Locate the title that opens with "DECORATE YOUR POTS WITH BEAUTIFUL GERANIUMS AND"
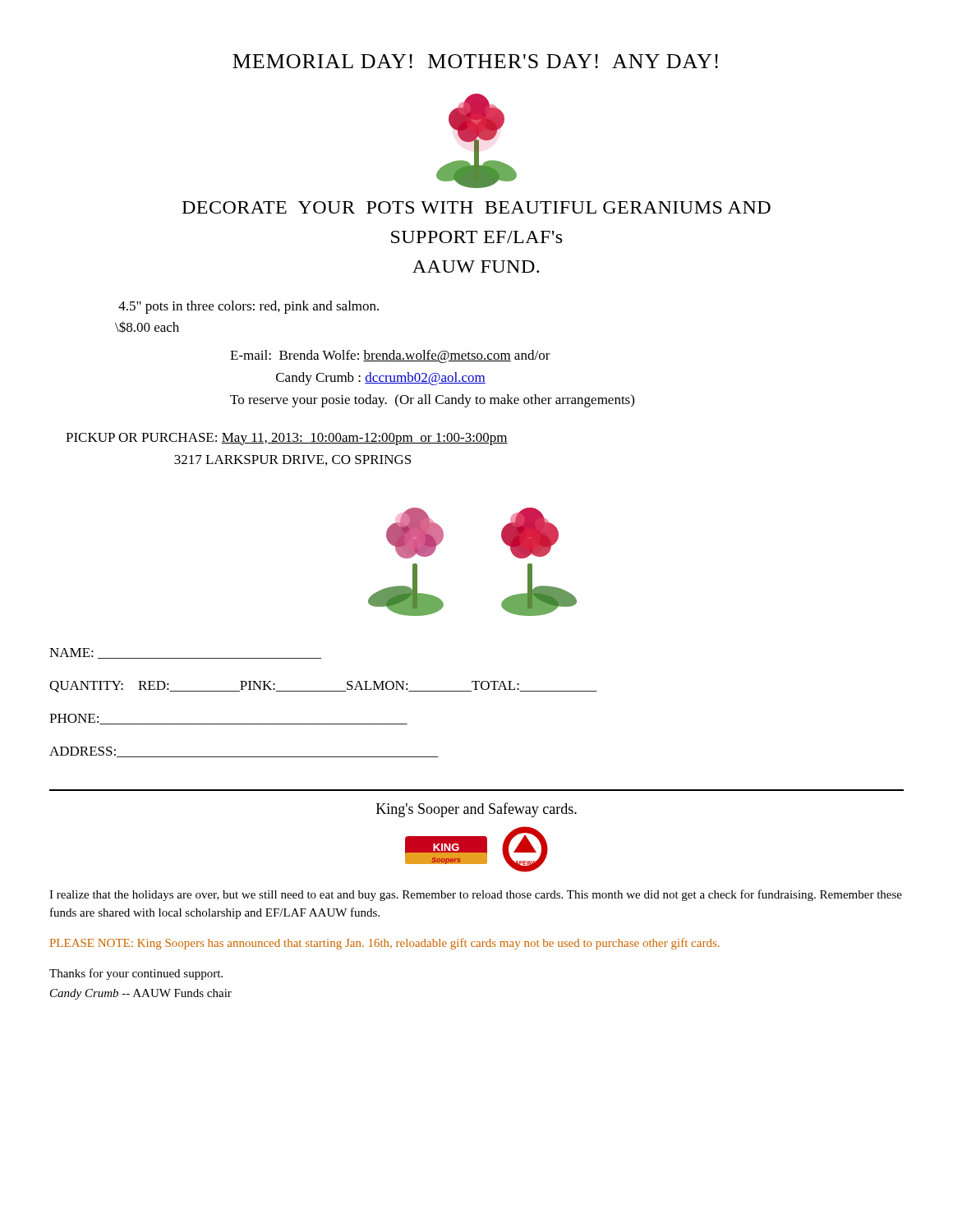 click(476, 237)
